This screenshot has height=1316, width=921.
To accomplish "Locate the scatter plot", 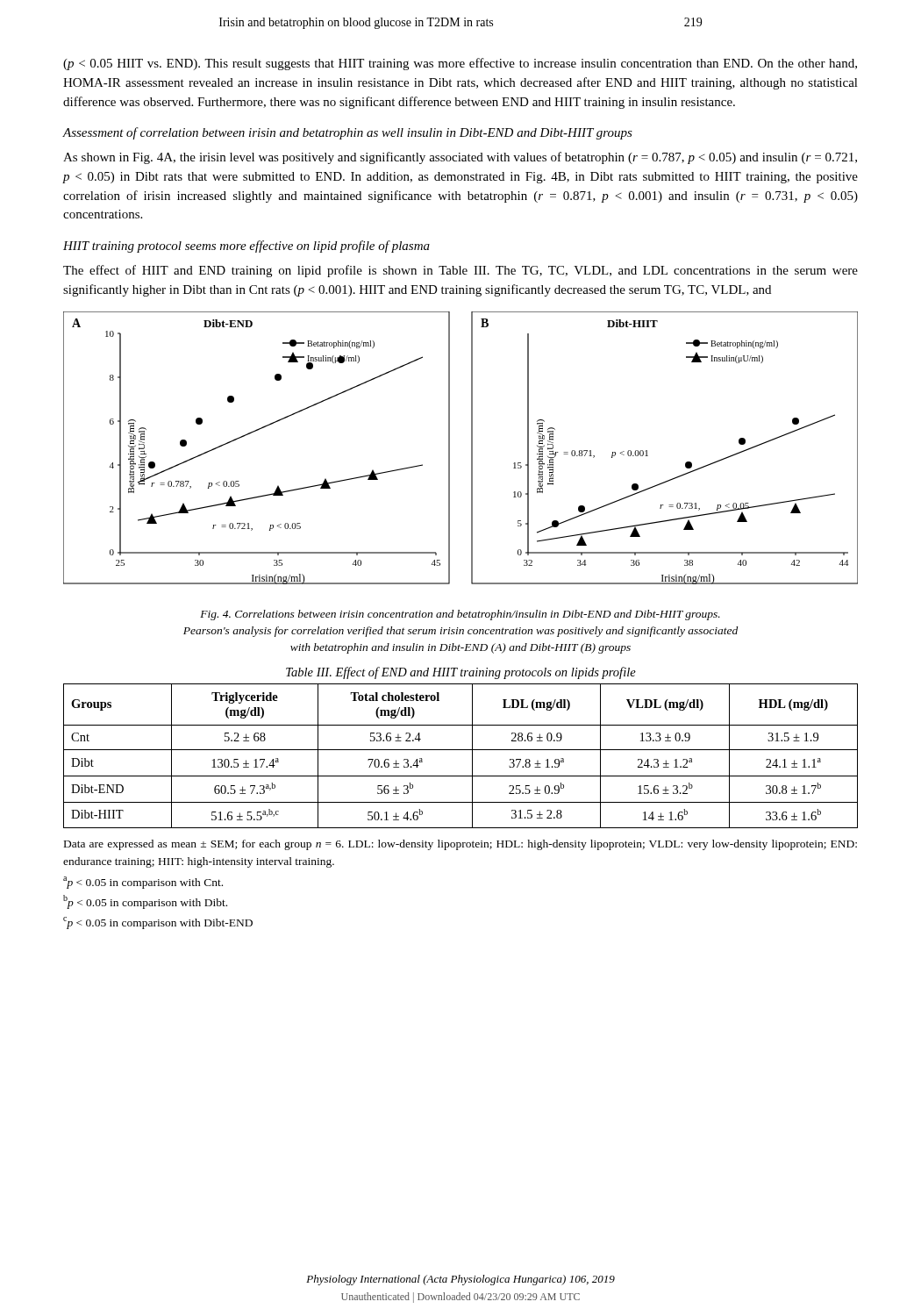I will [x=460, y=456].
